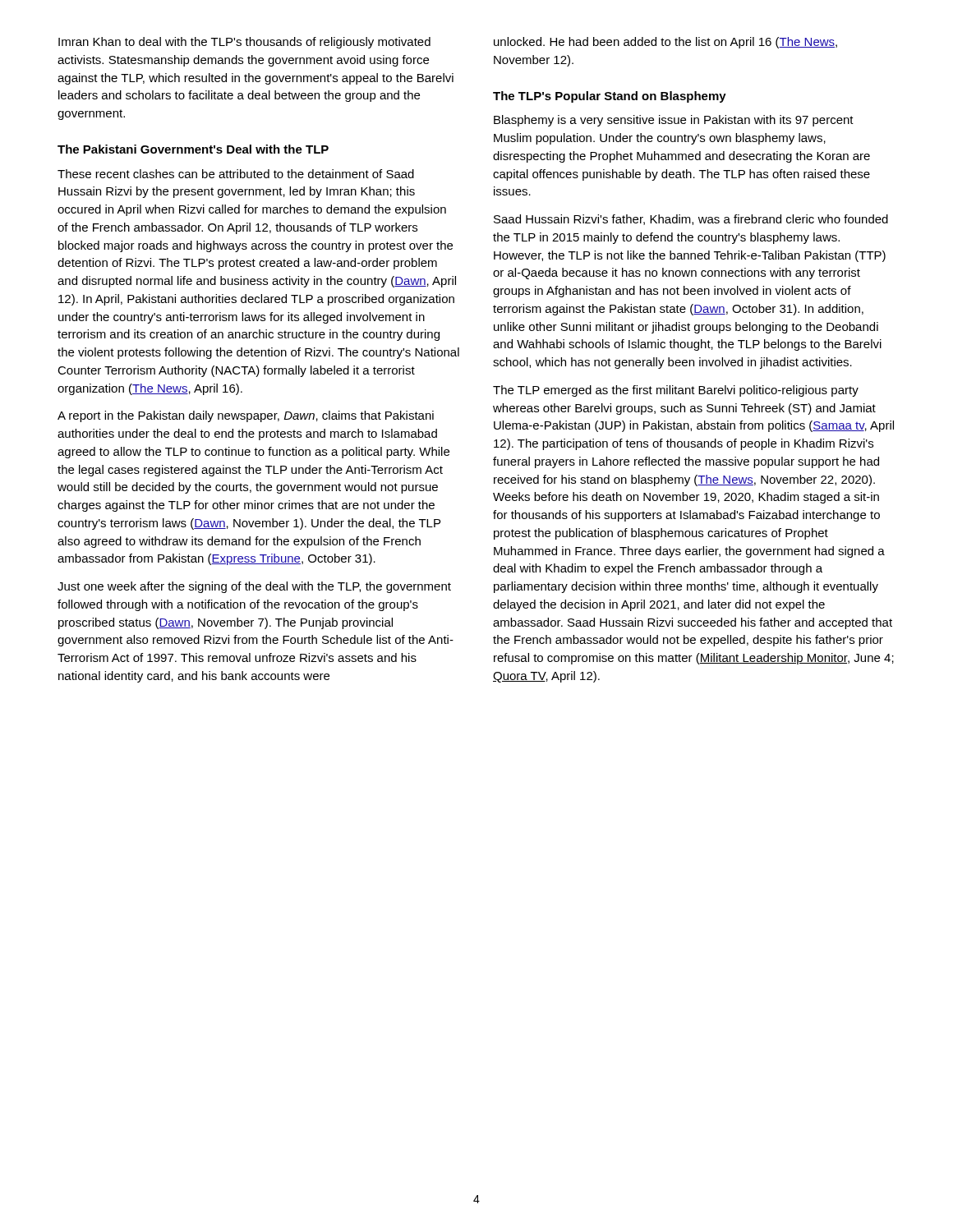Image resolution: width=953 pixels, height=1232 pixels.
Task: Click the passage that begins "A report in"
Action: pyautogui.click(x=259, y=487)
